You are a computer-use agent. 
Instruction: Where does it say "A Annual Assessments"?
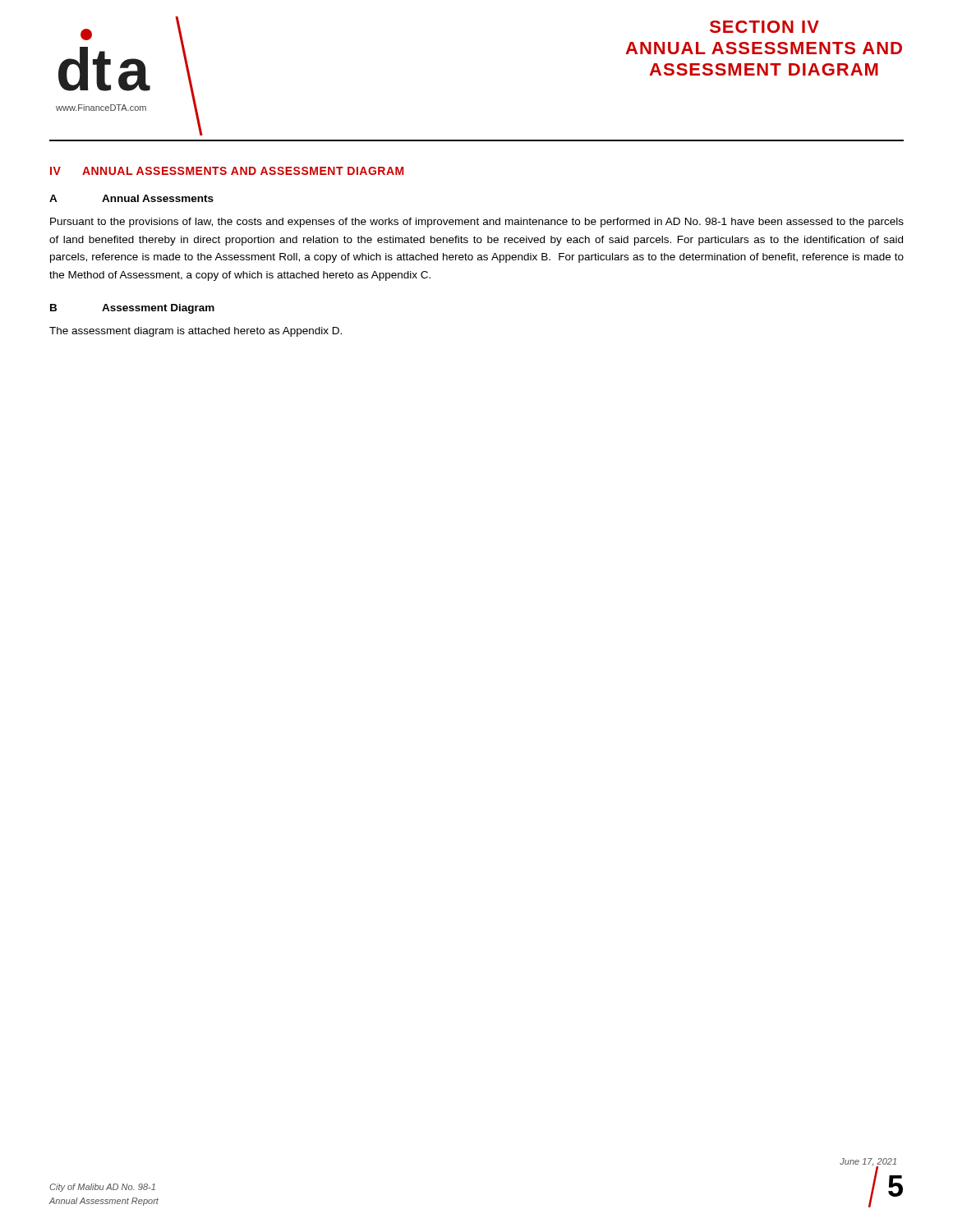pyautogui.click(x=131, y=198)
